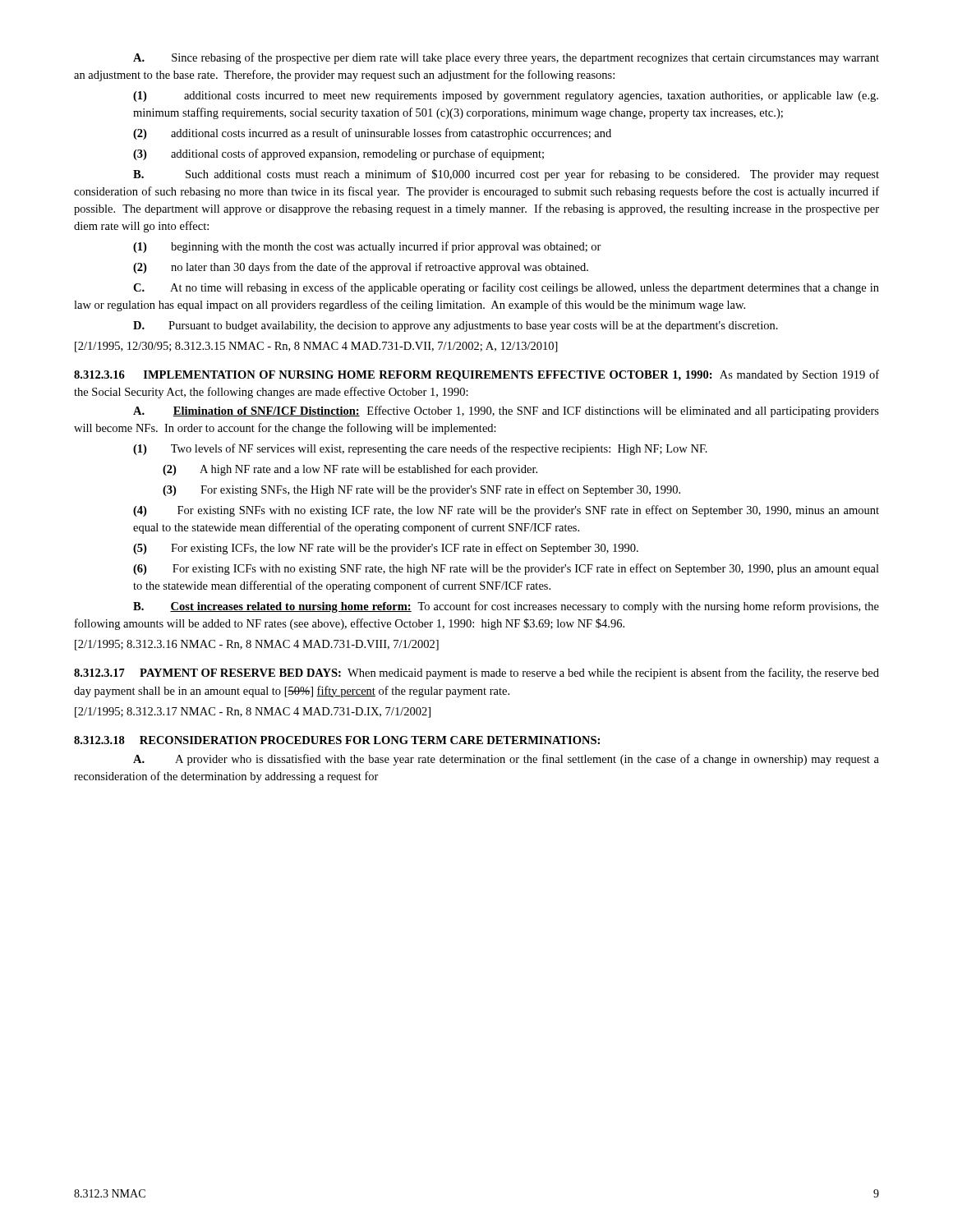Viewport: 953px width, 1232px height.
Task: Select the list item containing "(6) For existing"
Action: pos(506,578)
